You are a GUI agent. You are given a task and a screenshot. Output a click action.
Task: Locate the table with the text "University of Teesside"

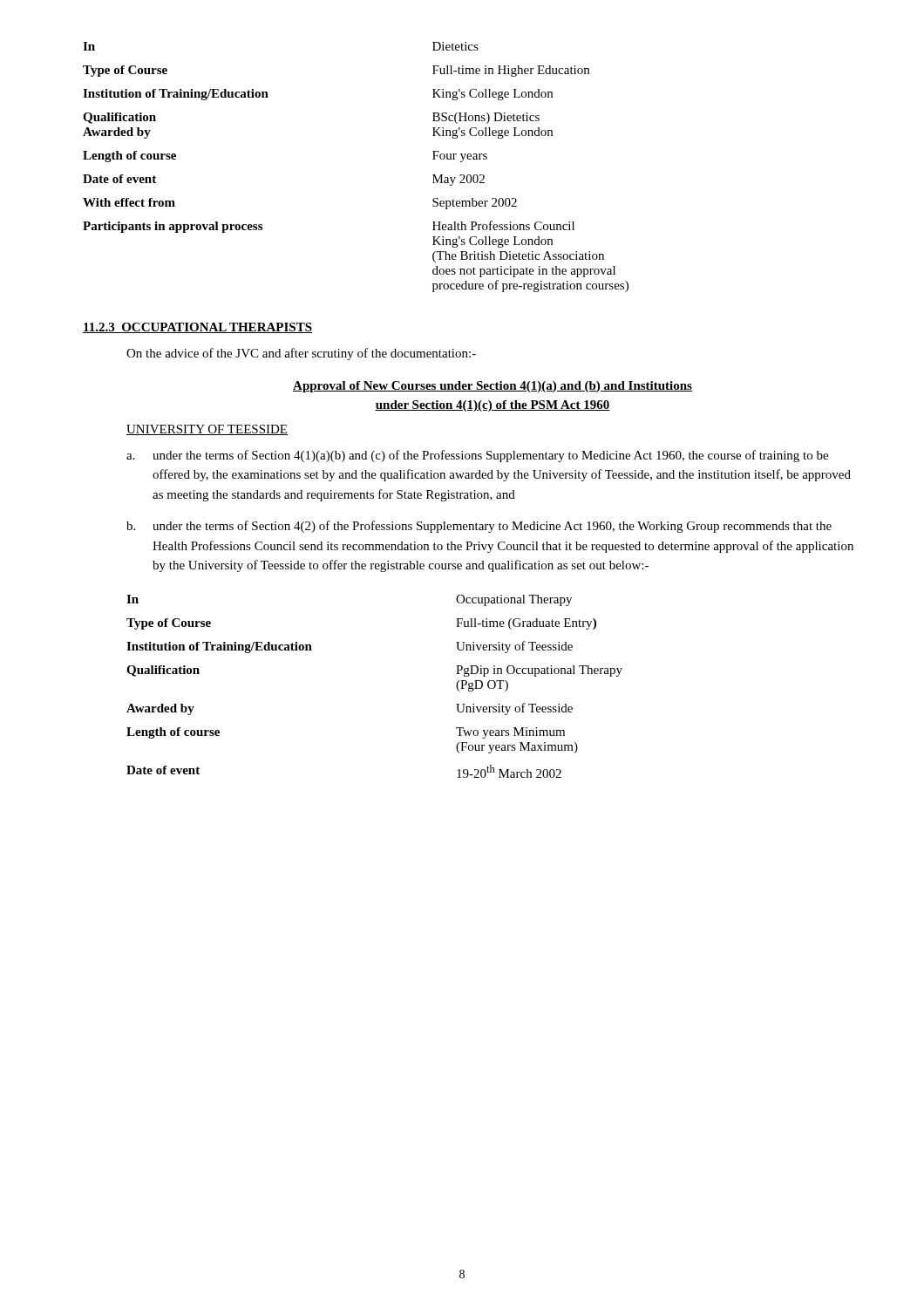click(x=492, y=686)
